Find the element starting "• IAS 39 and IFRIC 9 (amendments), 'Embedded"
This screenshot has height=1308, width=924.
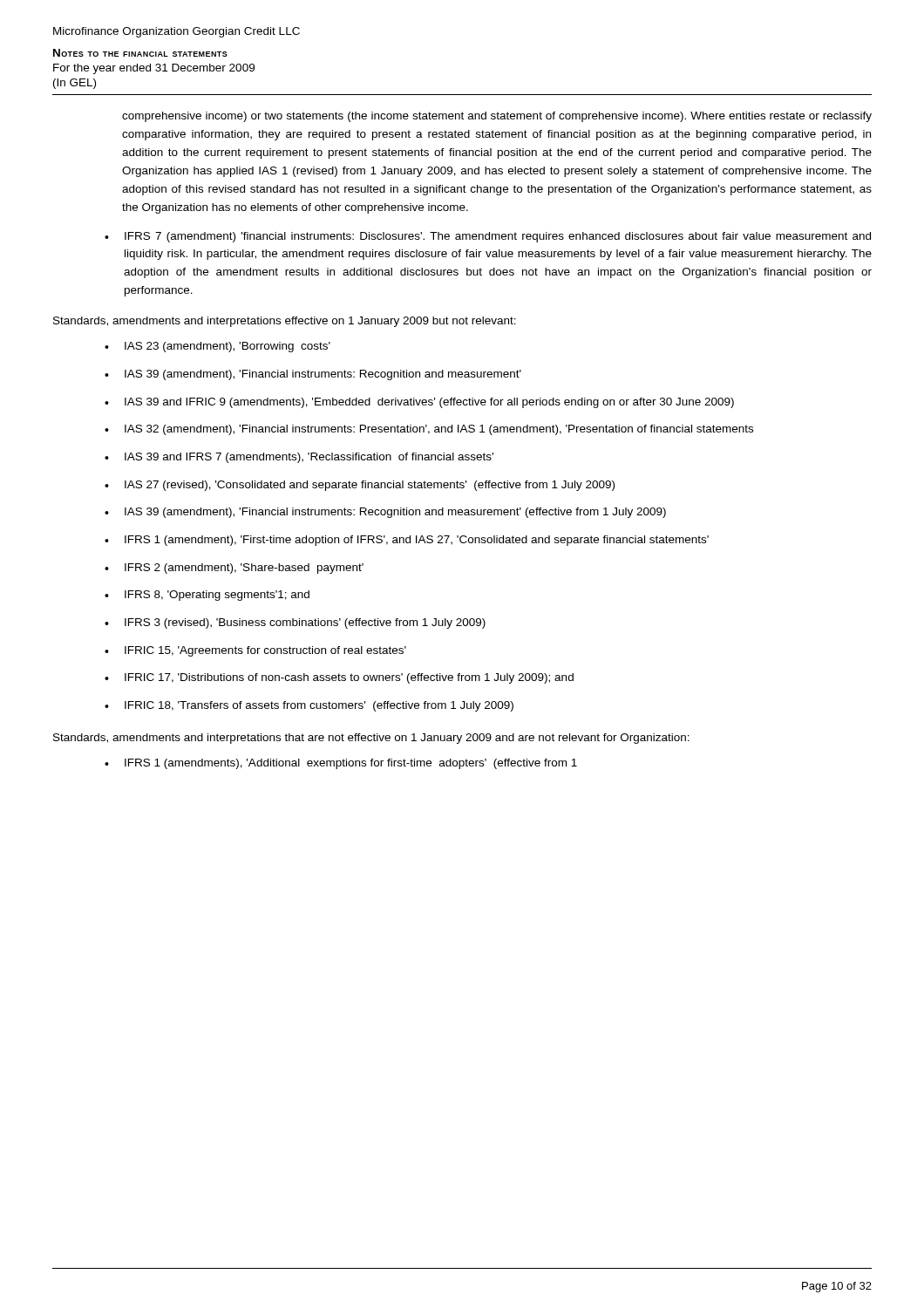click(488, 403)
